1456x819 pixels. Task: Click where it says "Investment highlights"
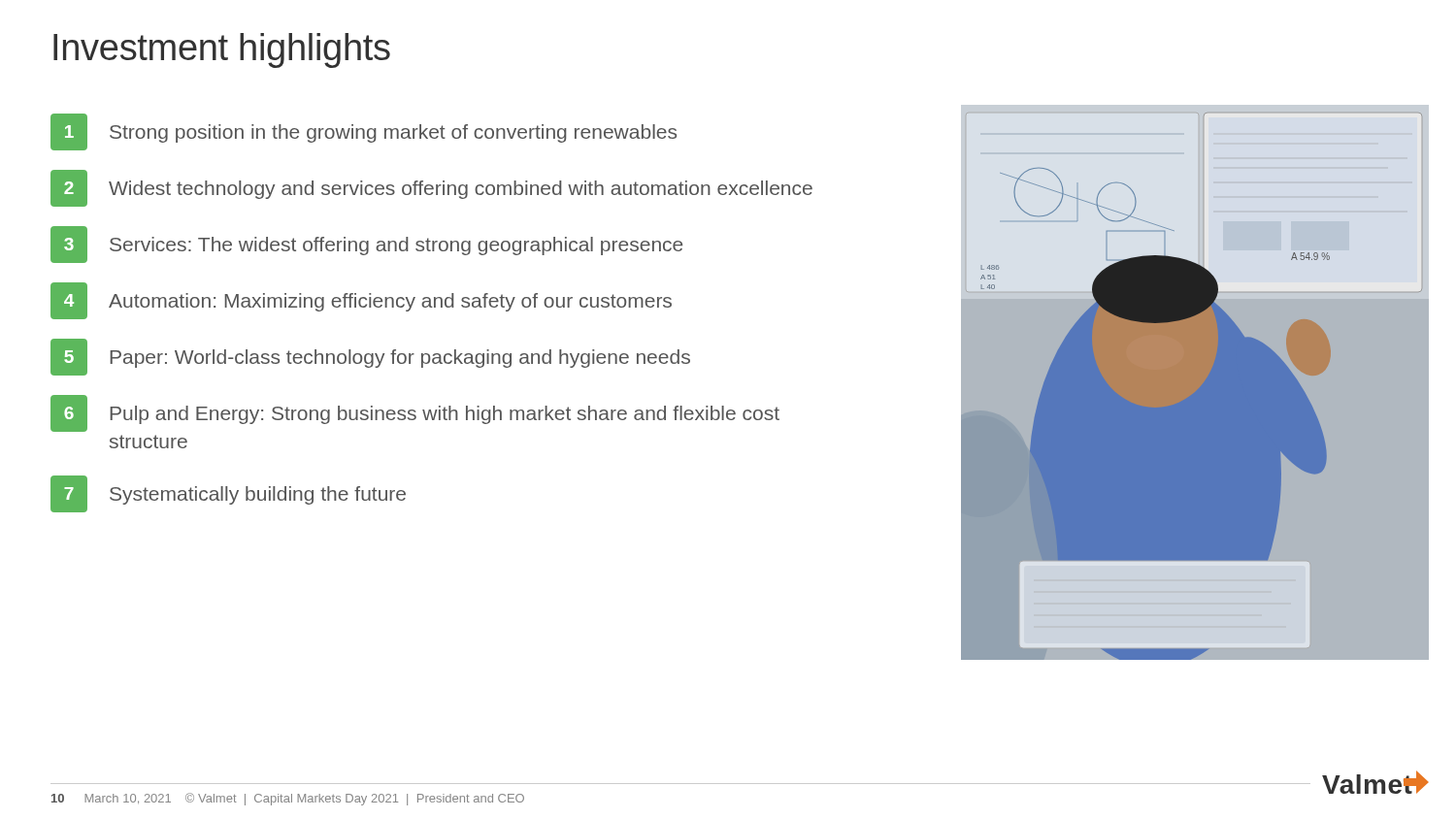(221, 48)
